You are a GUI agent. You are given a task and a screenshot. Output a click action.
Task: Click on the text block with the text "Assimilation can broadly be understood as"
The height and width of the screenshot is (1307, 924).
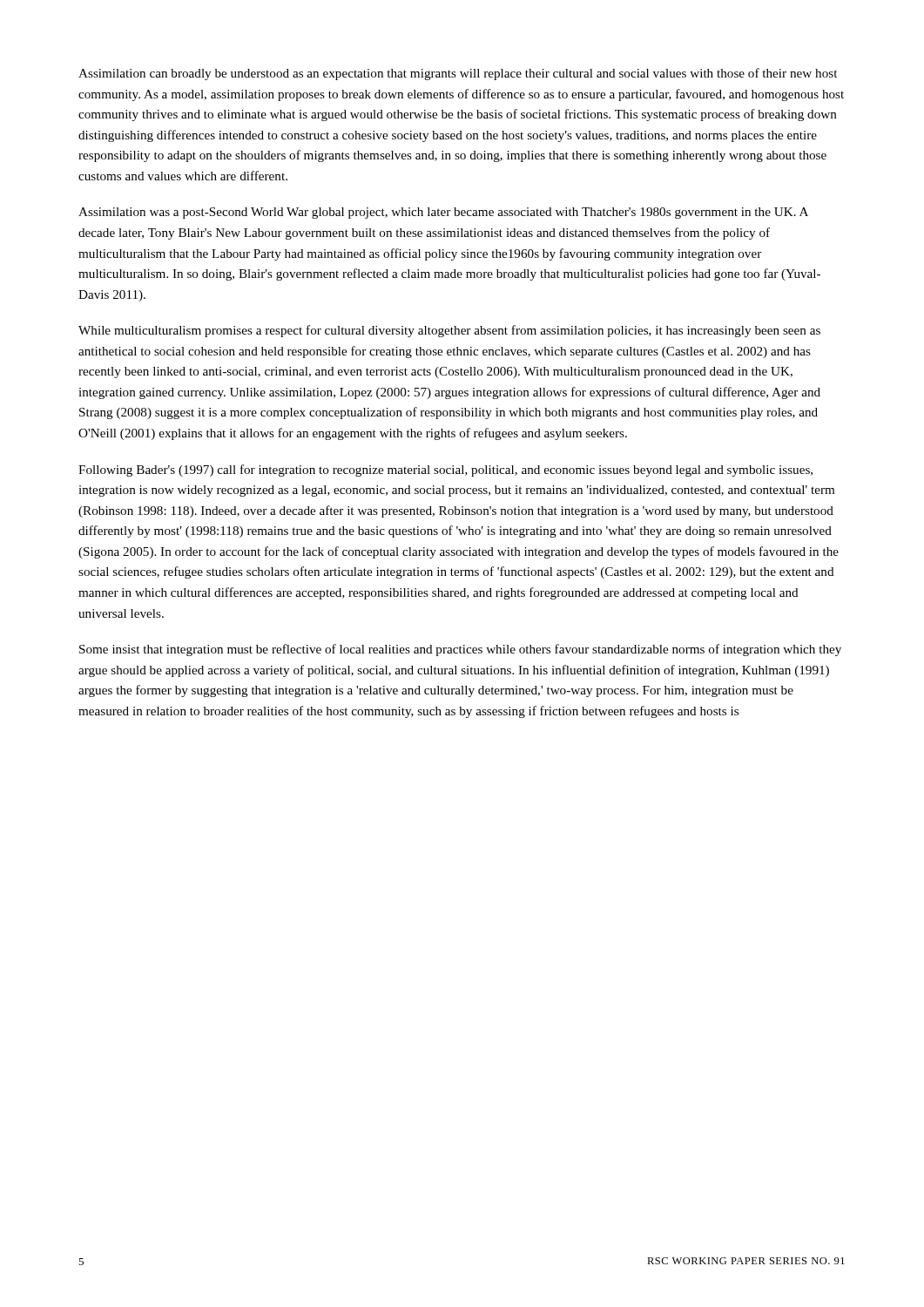[461, 124]
